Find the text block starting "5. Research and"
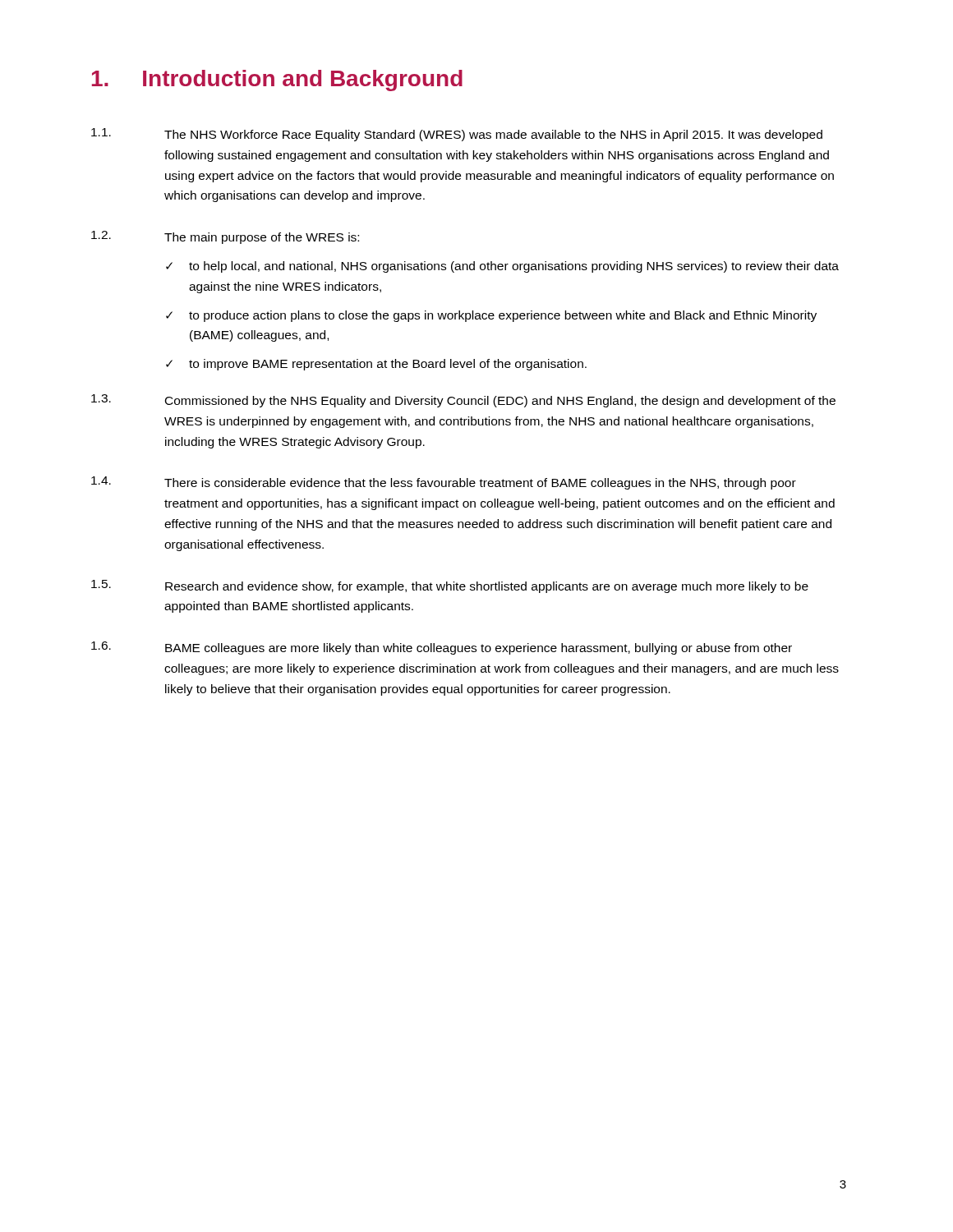This screenshot has width=953, height=1232. point(468,597)
